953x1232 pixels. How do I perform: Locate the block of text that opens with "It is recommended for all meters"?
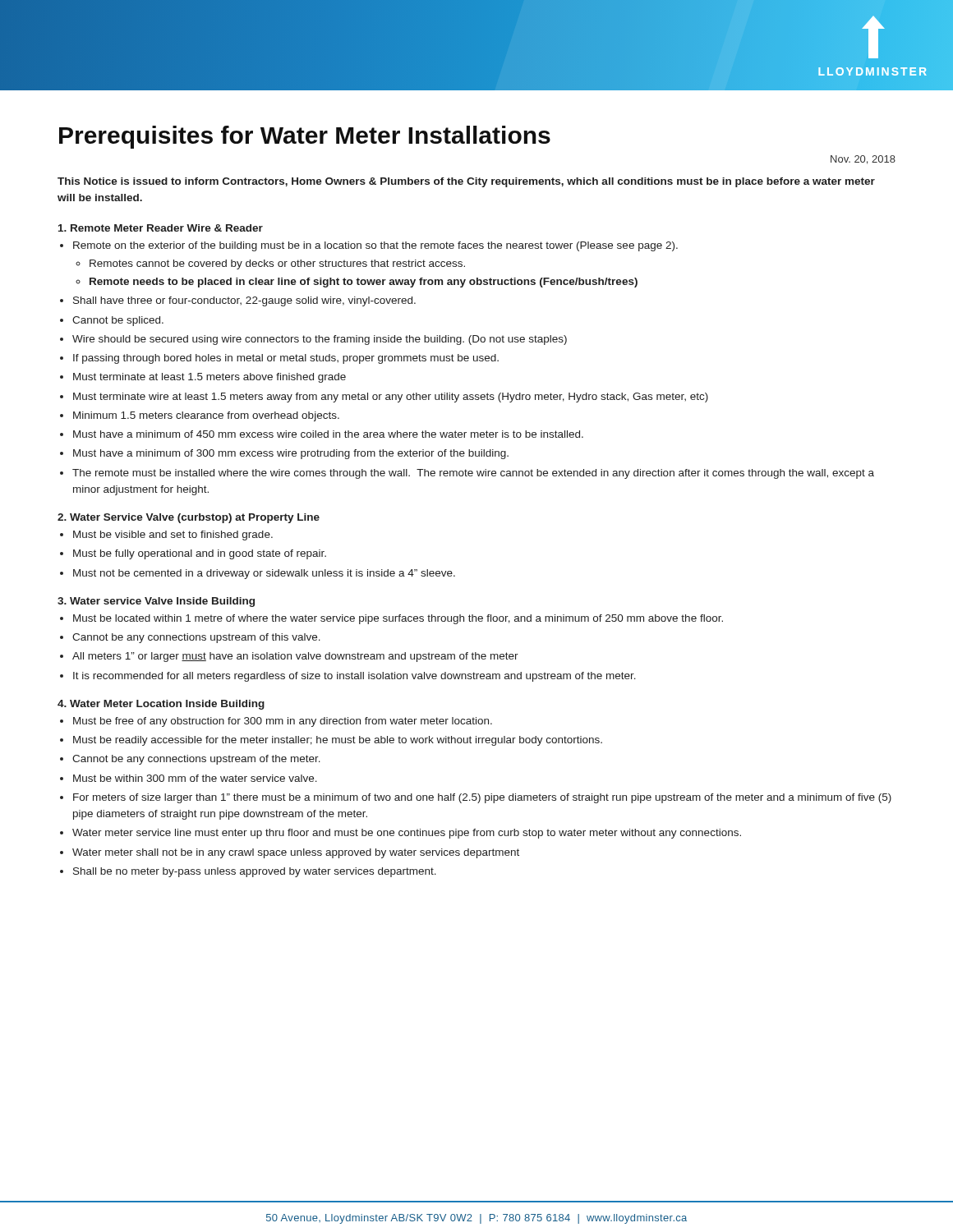pos(354,675)
